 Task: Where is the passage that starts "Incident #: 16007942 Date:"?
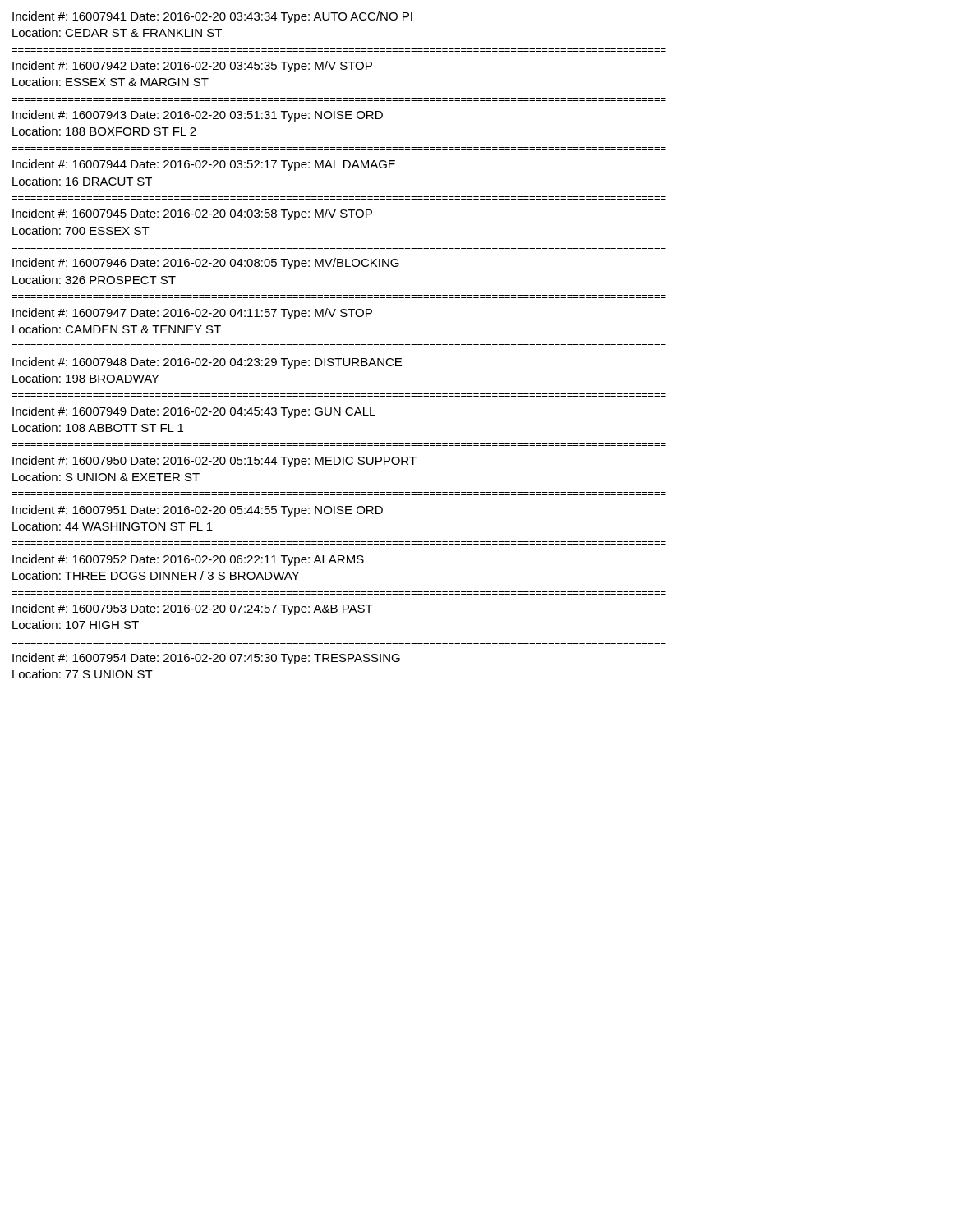pos(192,67)
